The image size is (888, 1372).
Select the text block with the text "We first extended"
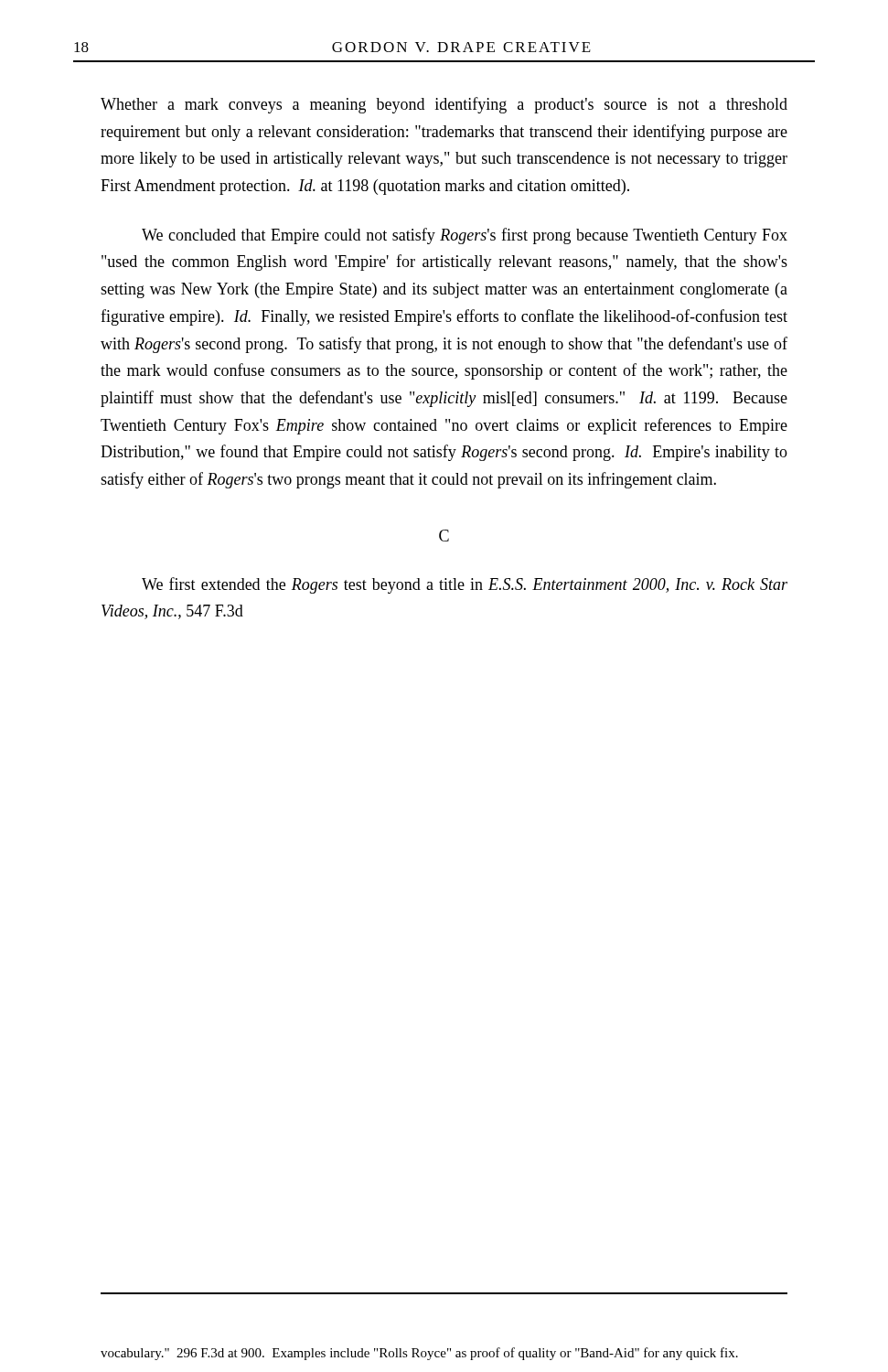click(444, 598)
